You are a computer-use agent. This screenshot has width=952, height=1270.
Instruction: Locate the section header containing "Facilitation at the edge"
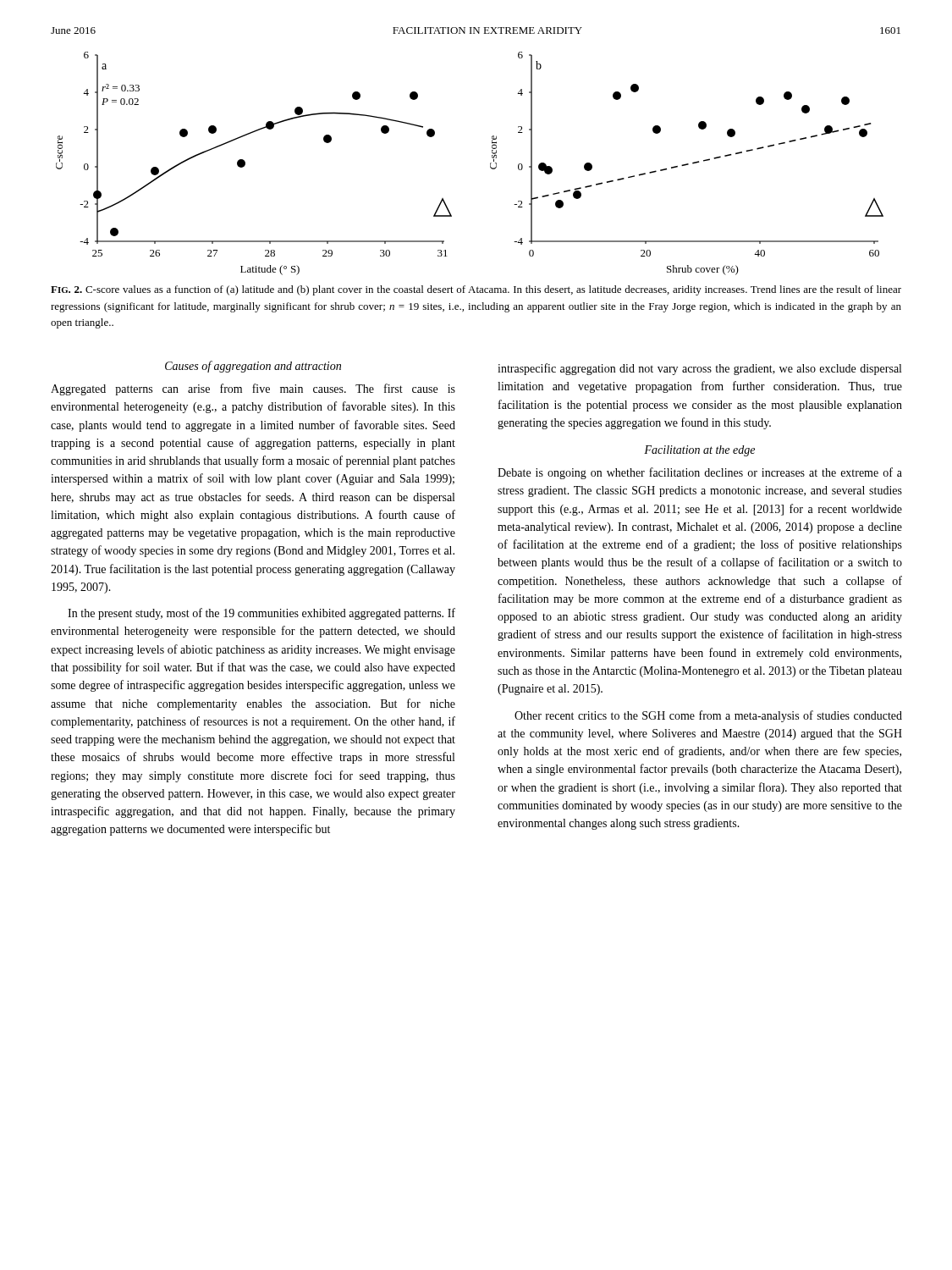click(700, 450)
